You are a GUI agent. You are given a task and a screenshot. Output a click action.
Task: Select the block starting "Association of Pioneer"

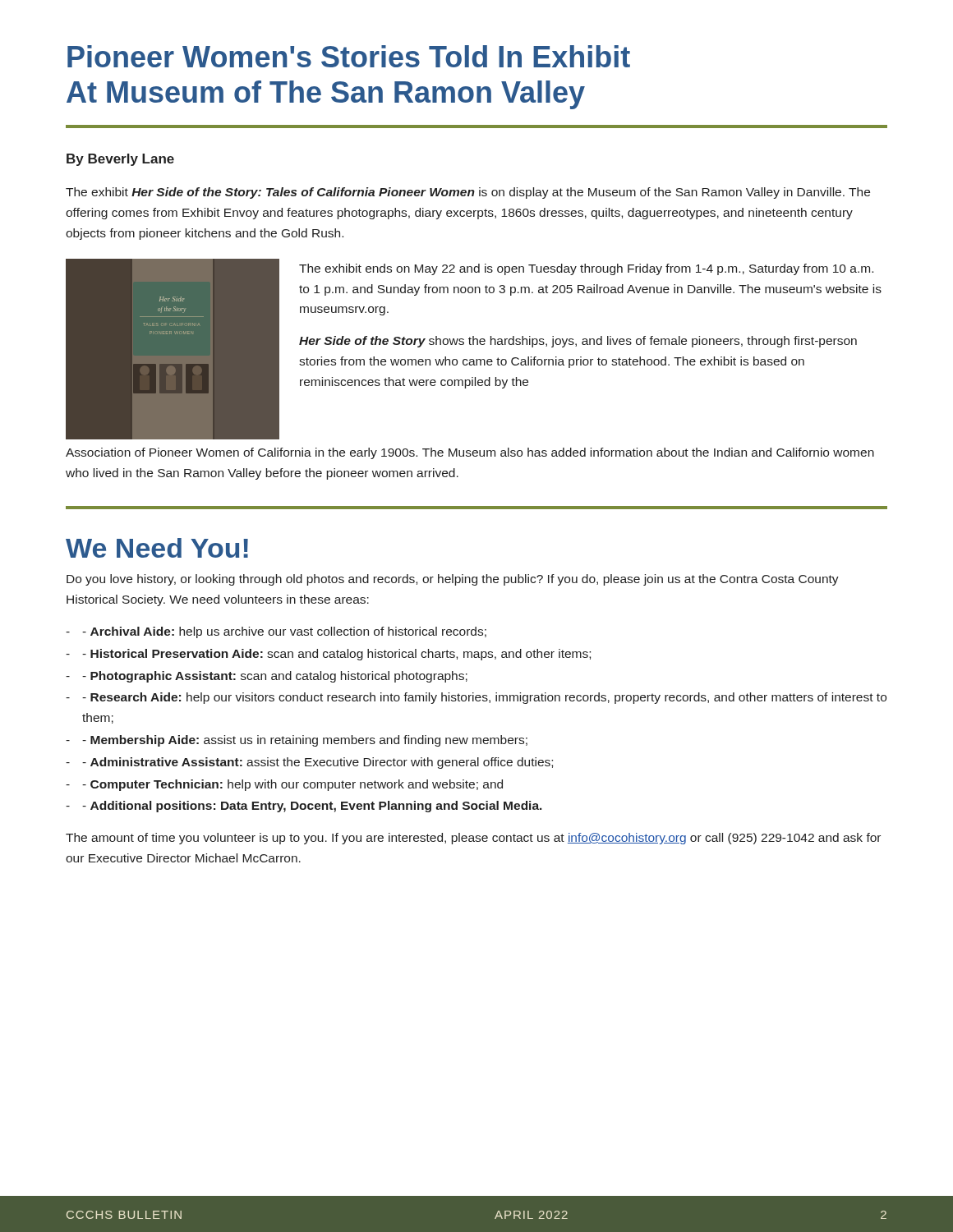[476, 463]
